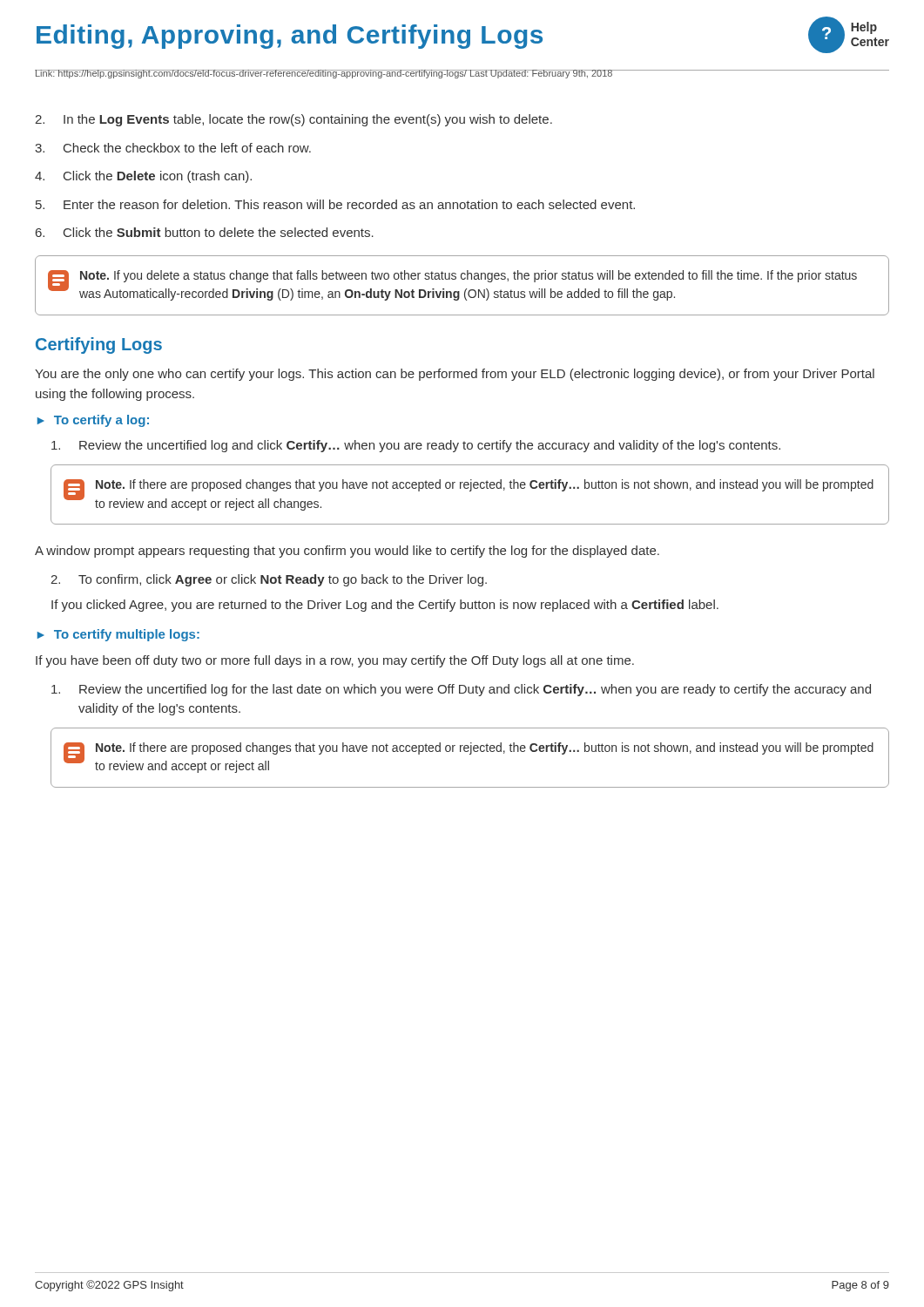
Task: Point to the block starting "5. Enter the reason"
Action: pyautogui.click(x=336, y=205)
